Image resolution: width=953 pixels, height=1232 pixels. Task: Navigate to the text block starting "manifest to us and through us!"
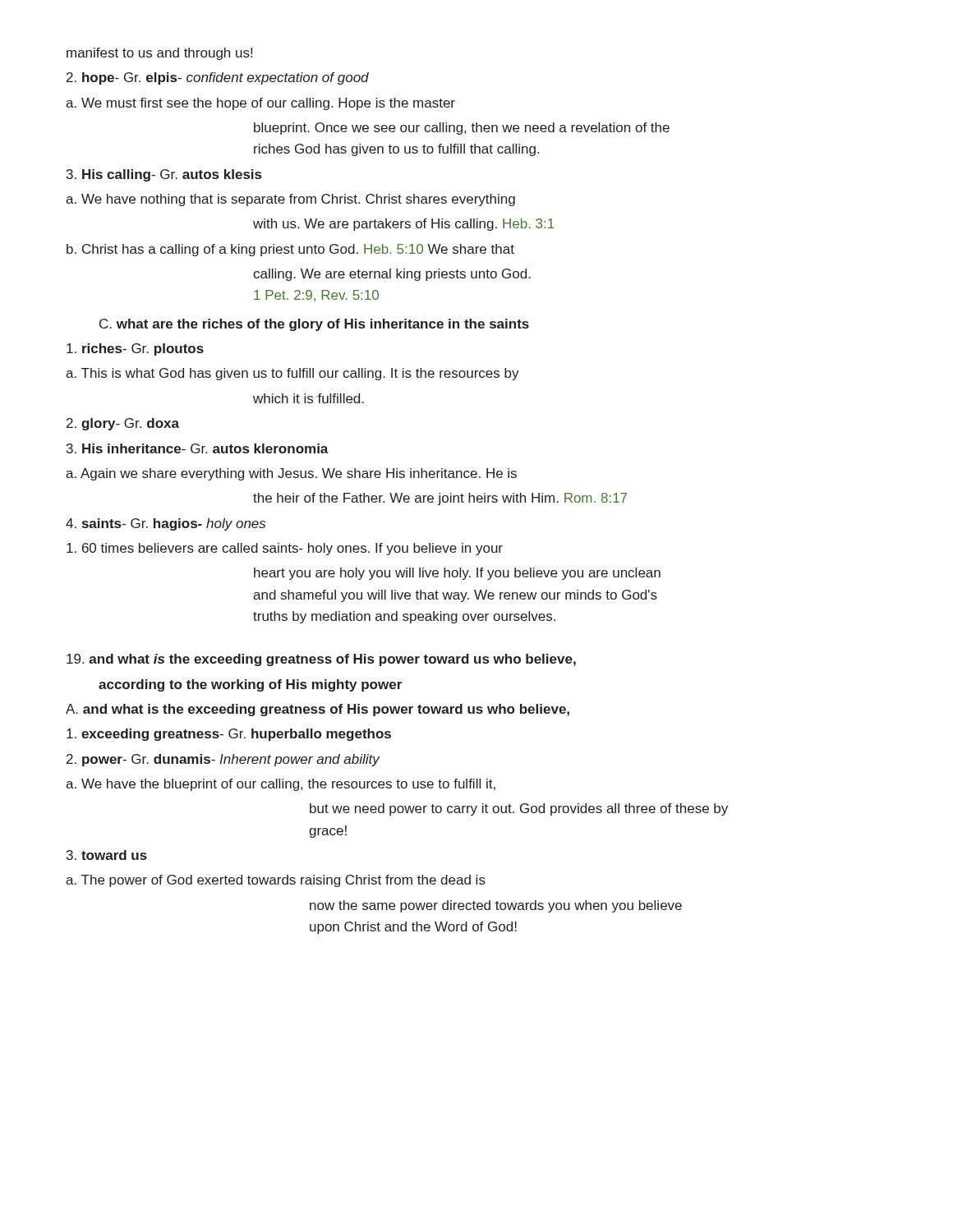click(160, 53)
